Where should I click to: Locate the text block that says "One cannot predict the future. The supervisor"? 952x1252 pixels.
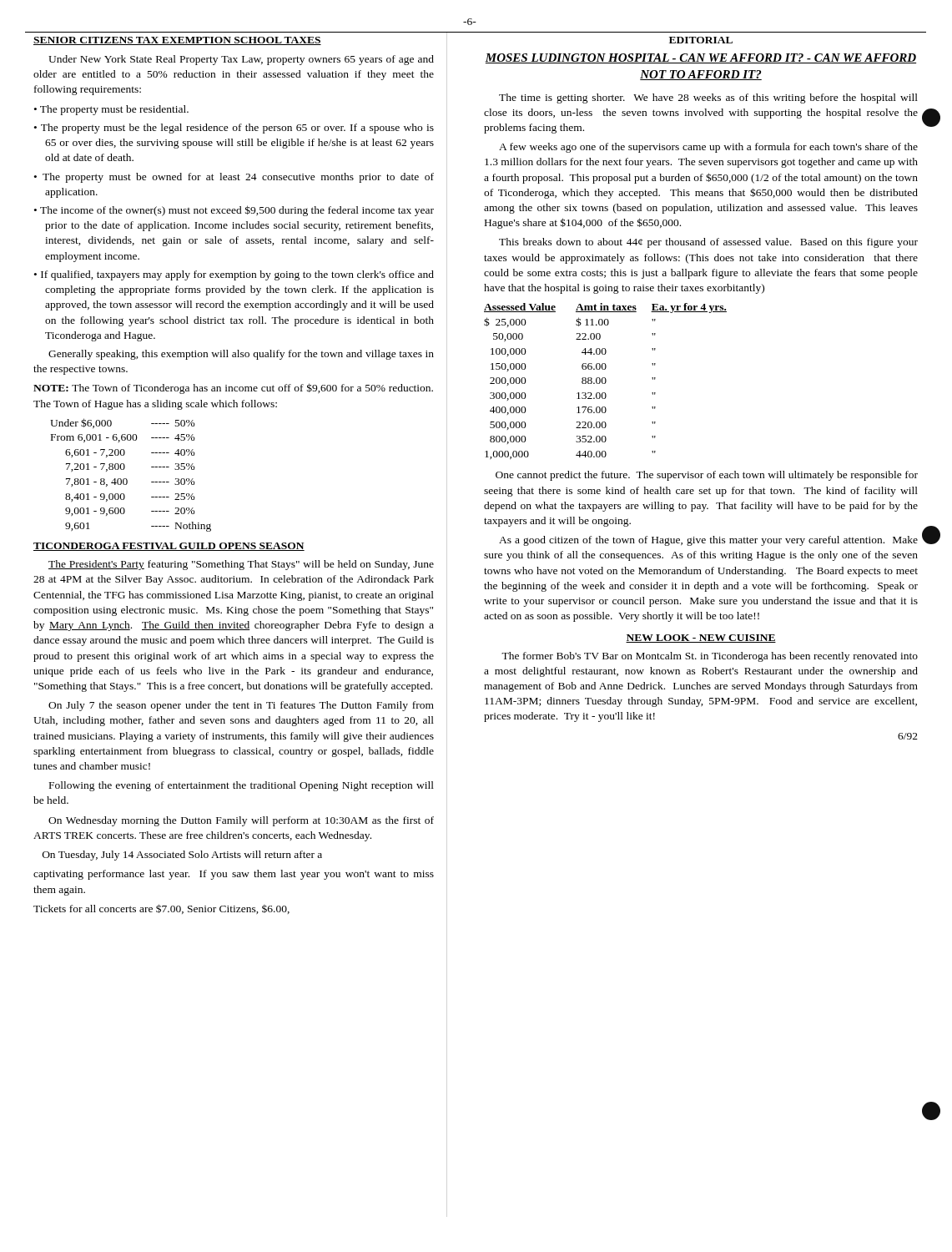pos(701,498)
